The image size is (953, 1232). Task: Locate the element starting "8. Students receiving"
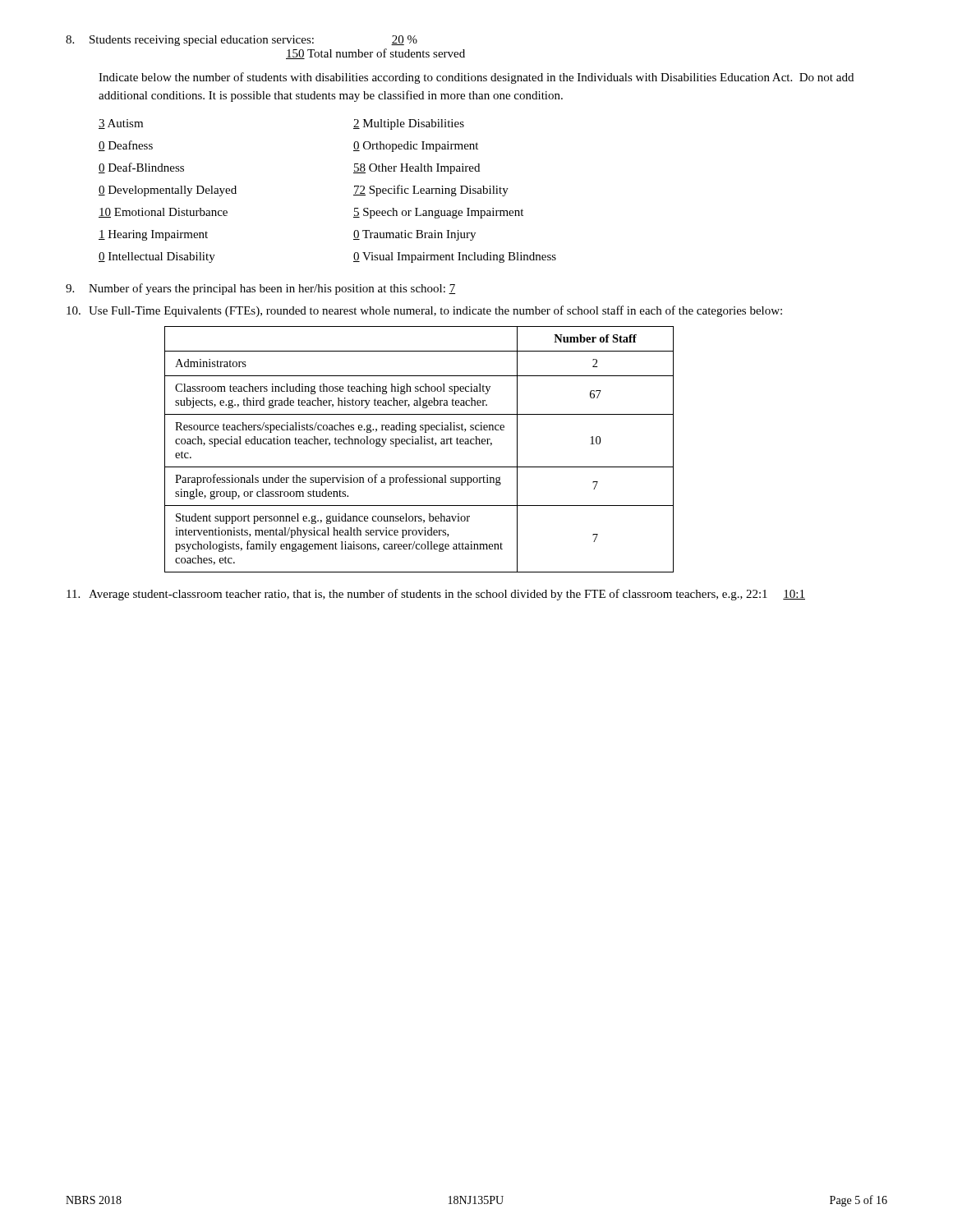pos(265,47)
